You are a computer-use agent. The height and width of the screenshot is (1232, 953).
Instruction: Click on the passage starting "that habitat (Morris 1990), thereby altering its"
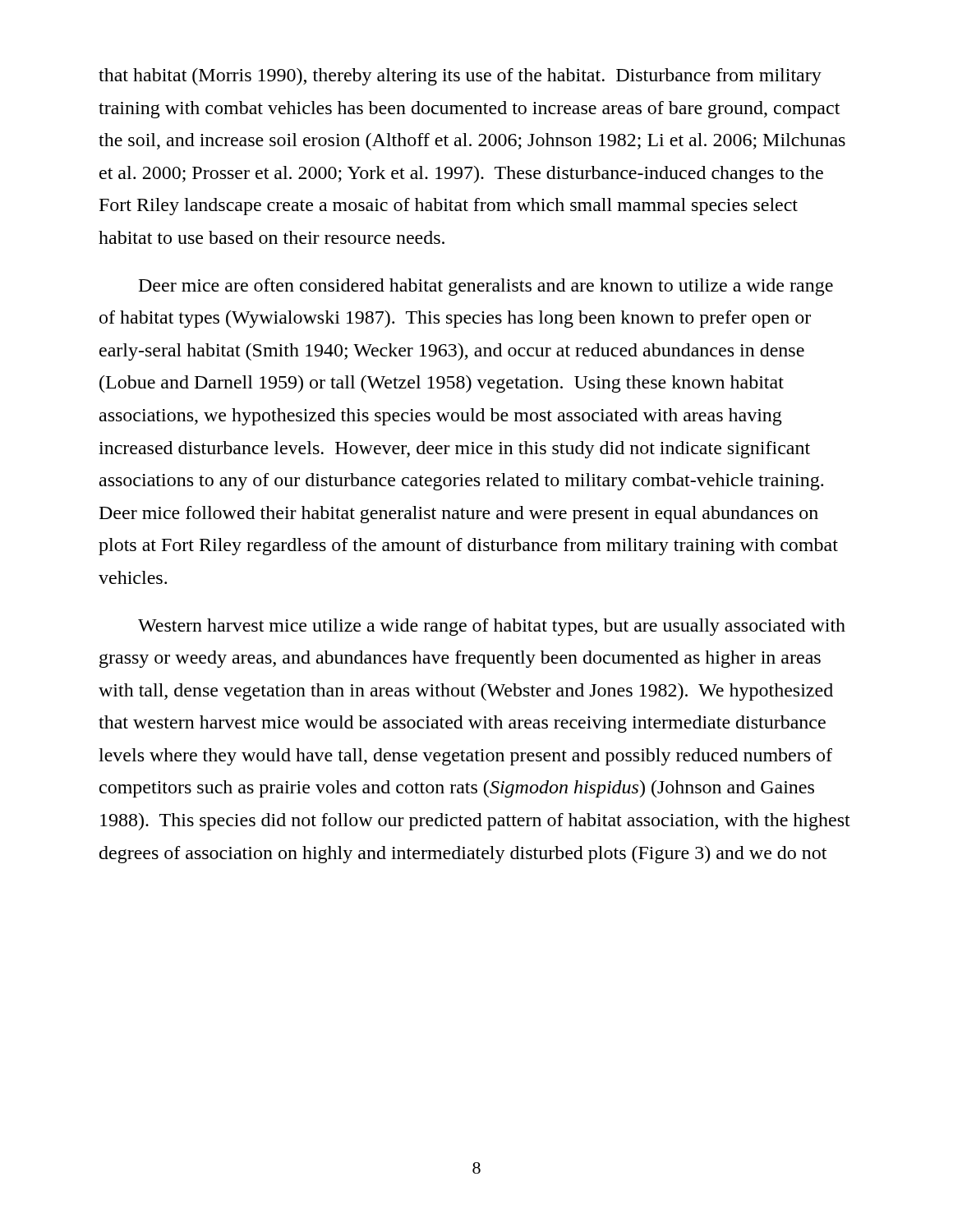pos(472,156)
